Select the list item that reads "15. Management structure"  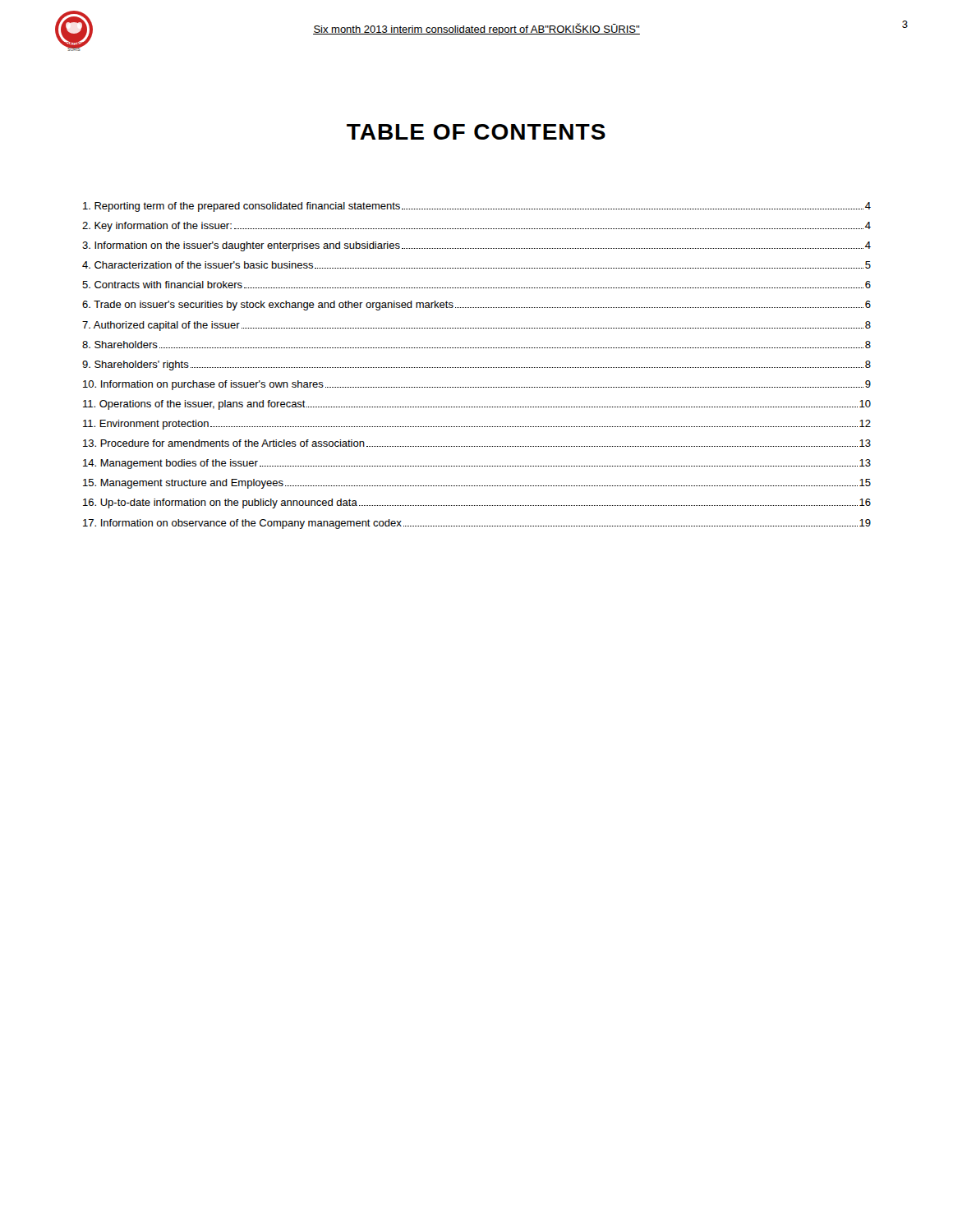tap(476, 483)
